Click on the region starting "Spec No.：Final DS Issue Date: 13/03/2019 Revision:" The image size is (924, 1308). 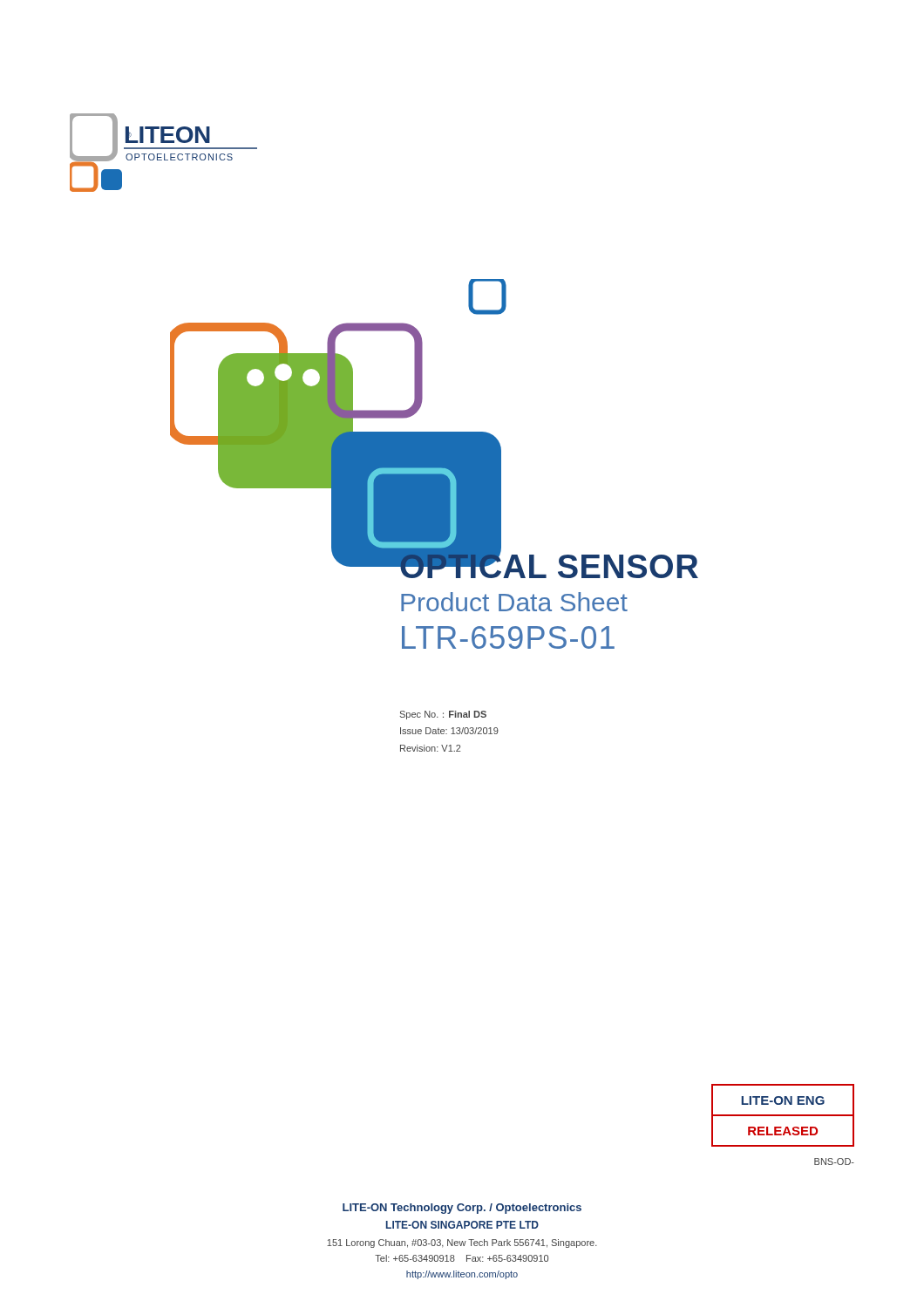449,731
